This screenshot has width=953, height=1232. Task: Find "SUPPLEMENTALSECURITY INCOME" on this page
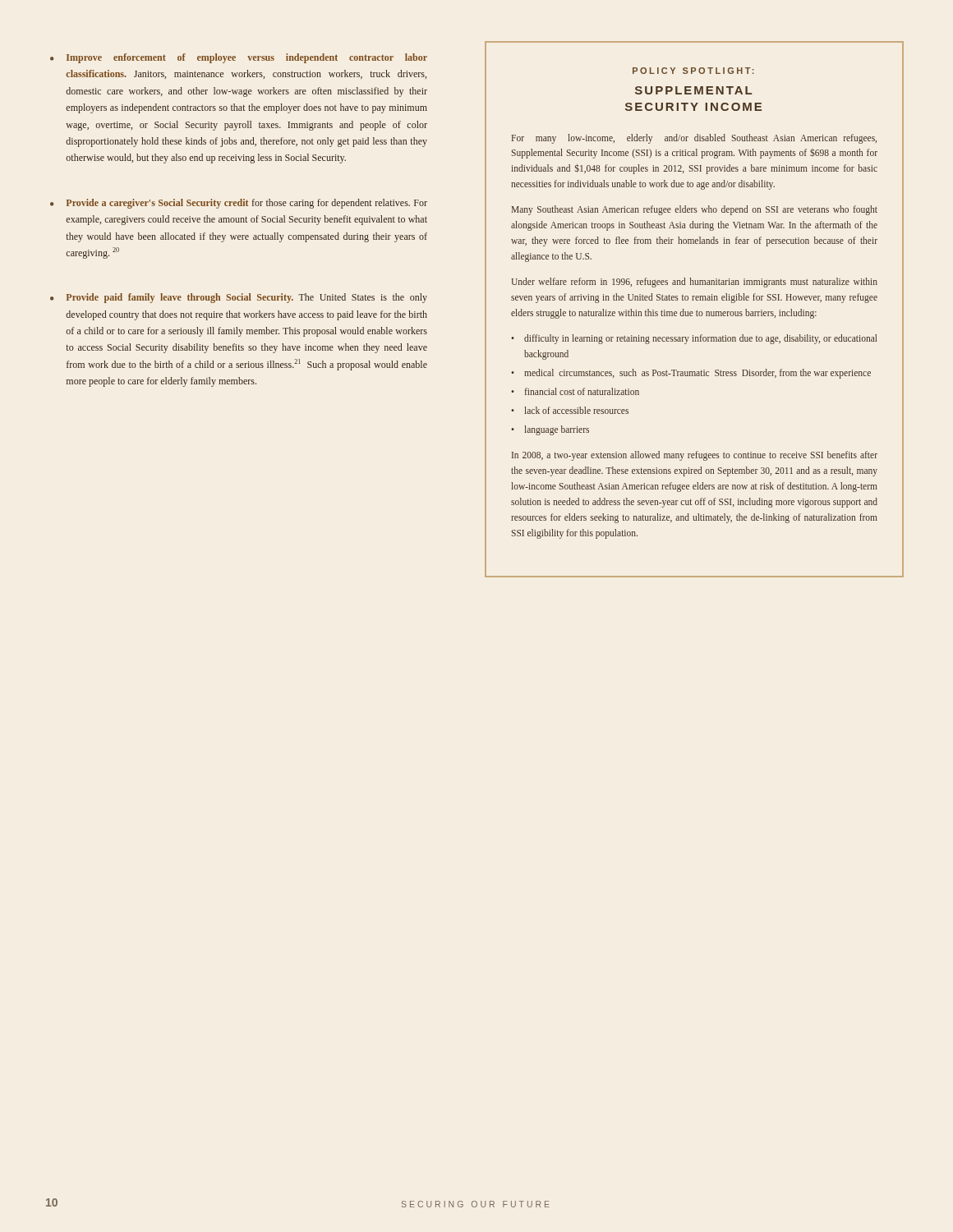click(694, 98)
